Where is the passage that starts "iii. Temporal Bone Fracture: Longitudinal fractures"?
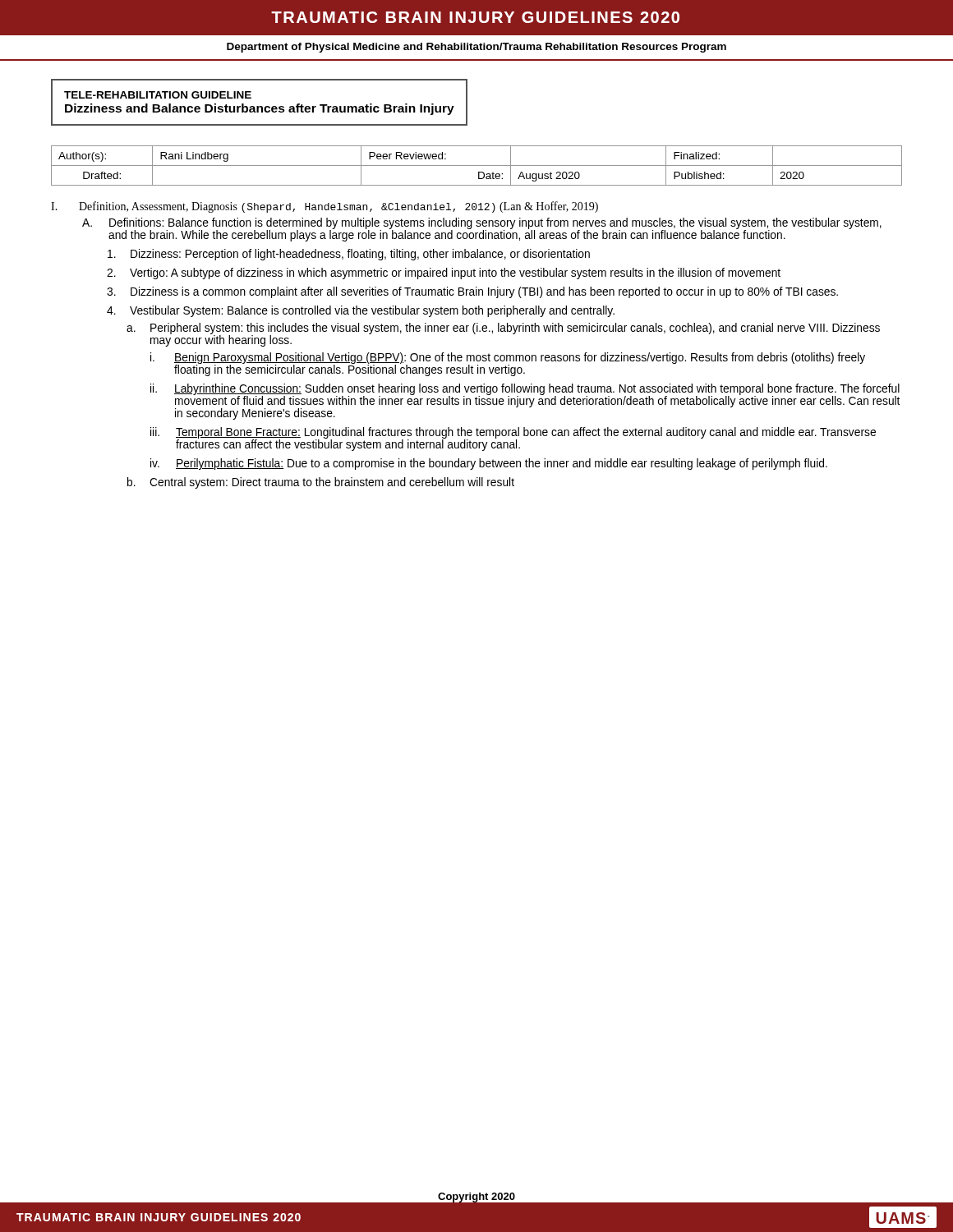Viewport: 953px width, 1232px height. pos(526,439)
